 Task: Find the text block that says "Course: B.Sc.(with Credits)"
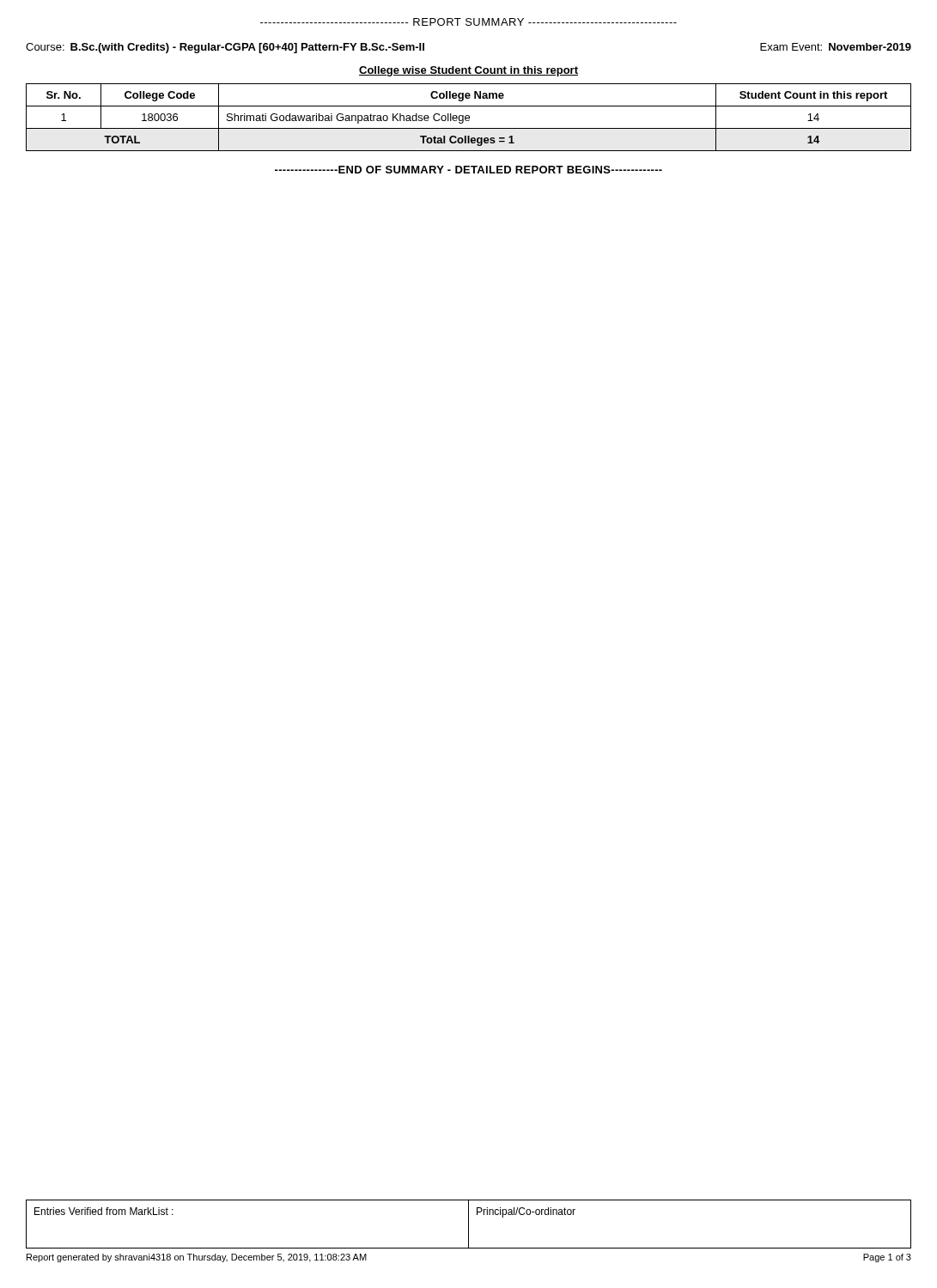221,48
